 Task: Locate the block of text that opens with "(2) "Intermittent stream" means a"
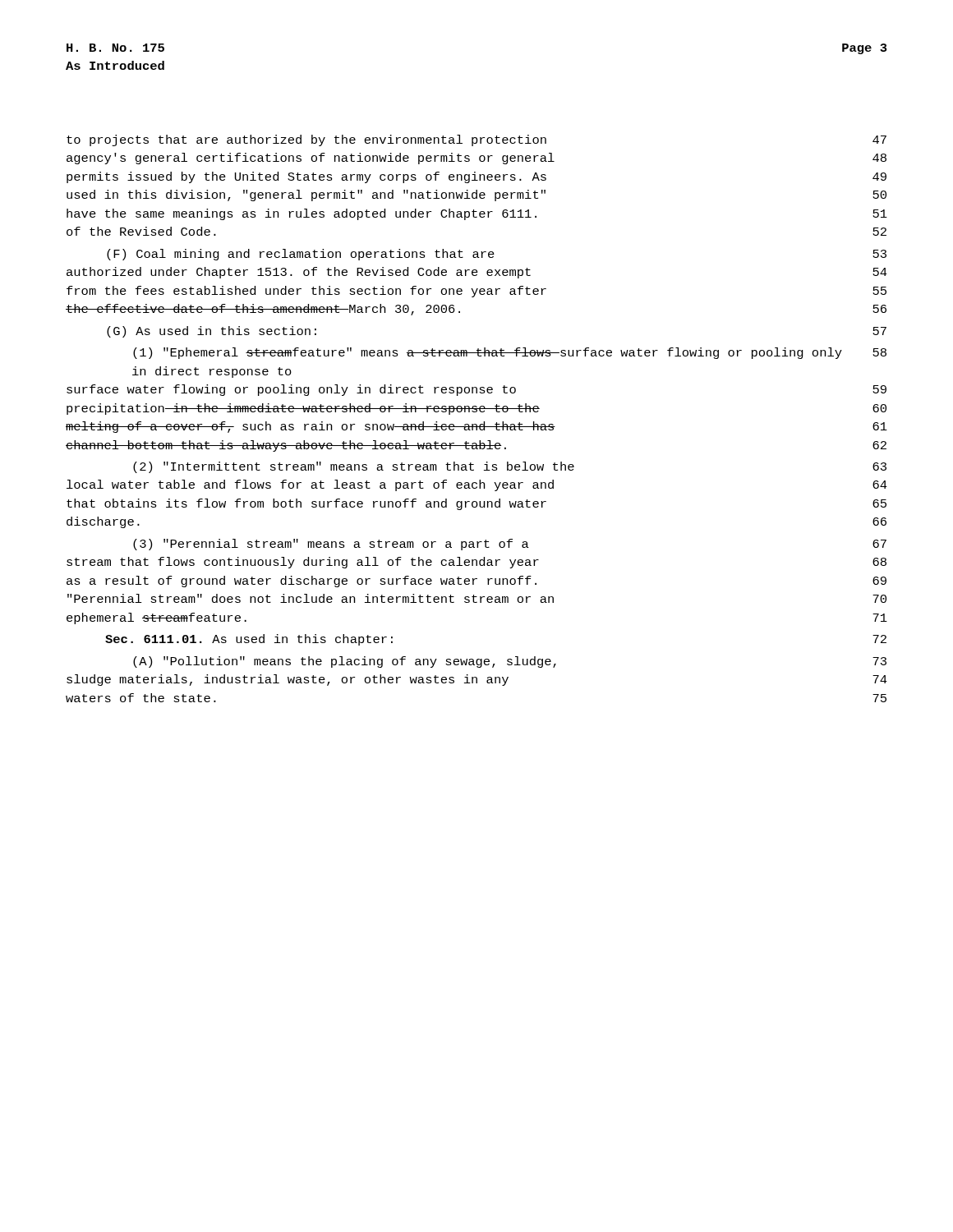point(476,495)
